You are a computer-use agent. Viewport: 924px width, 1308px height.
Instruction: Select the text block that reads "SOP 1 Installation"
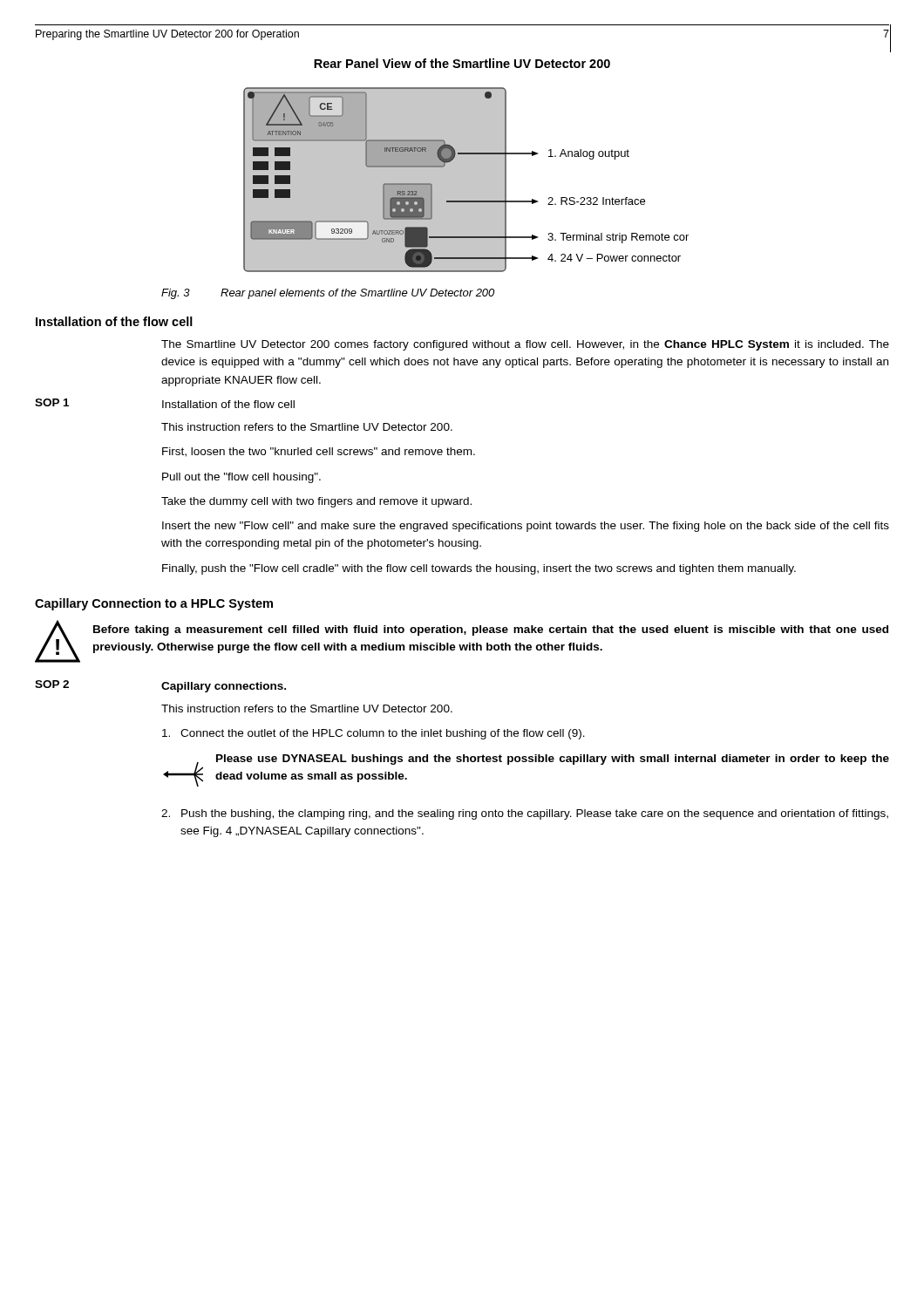(165, 403)
